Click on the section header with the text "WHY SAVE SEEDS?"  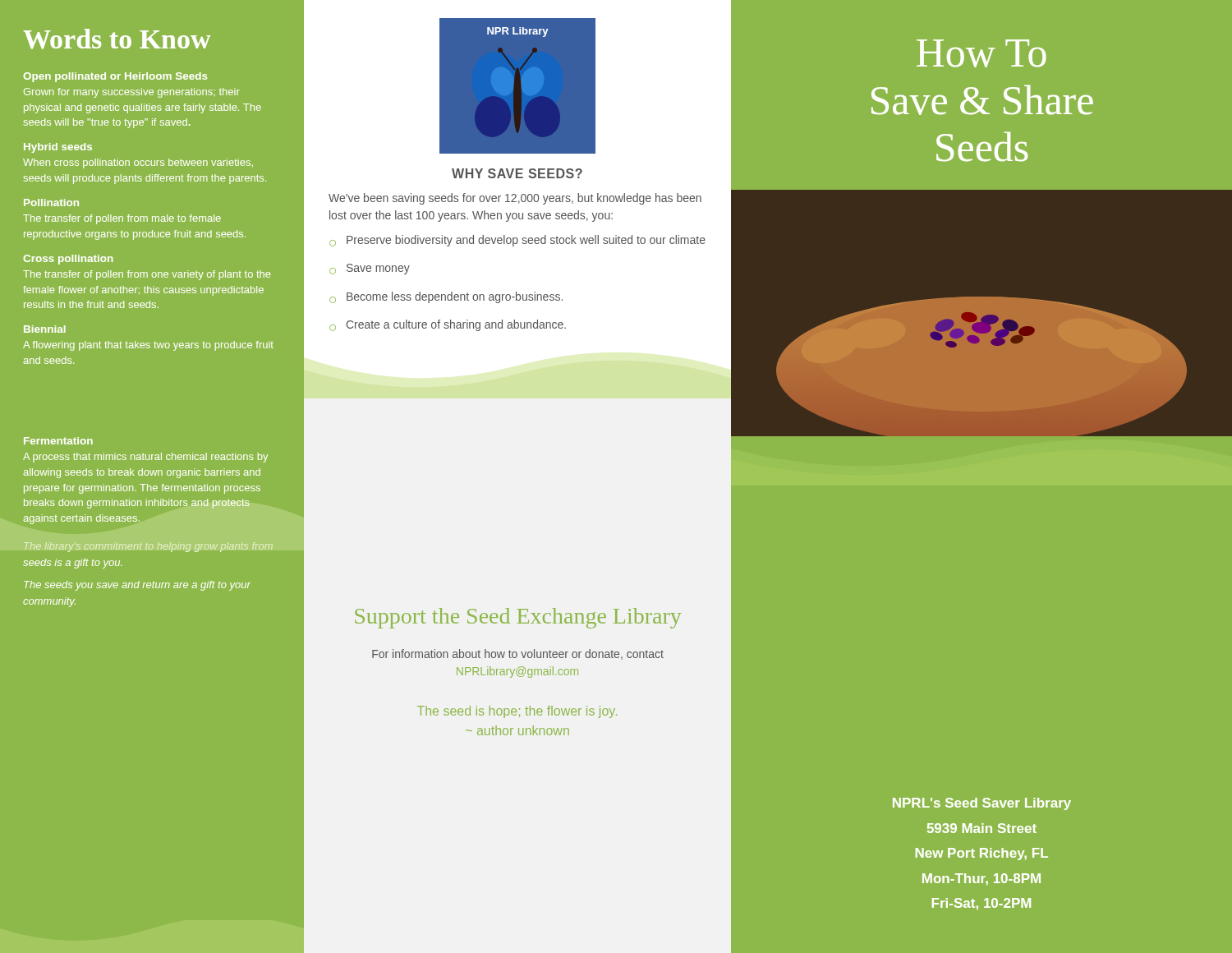pos(517,174)
